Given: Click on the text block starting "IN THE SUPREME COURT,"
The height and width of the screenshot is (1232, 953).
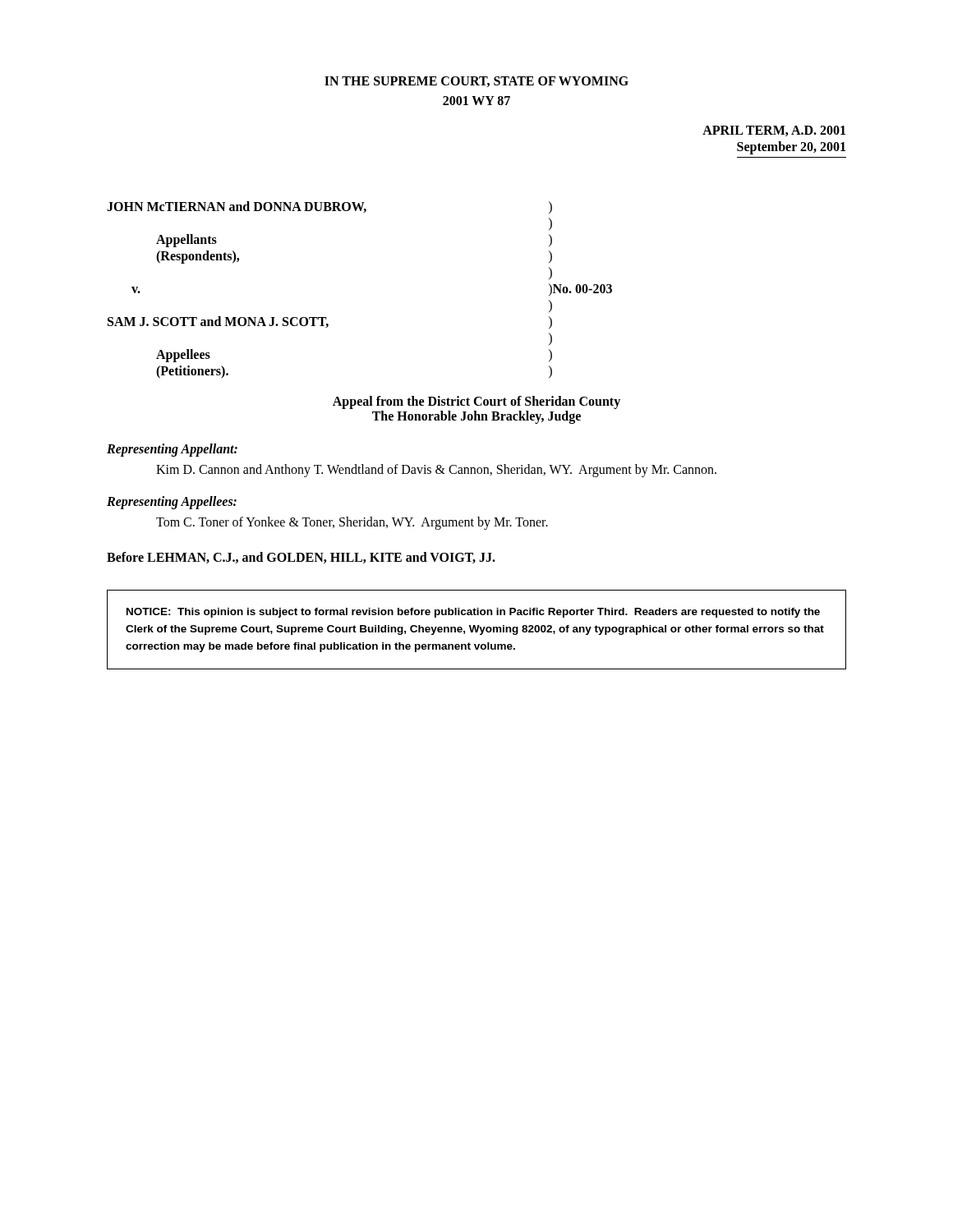Looking at the screenshot, I should [x=476, y=81].
